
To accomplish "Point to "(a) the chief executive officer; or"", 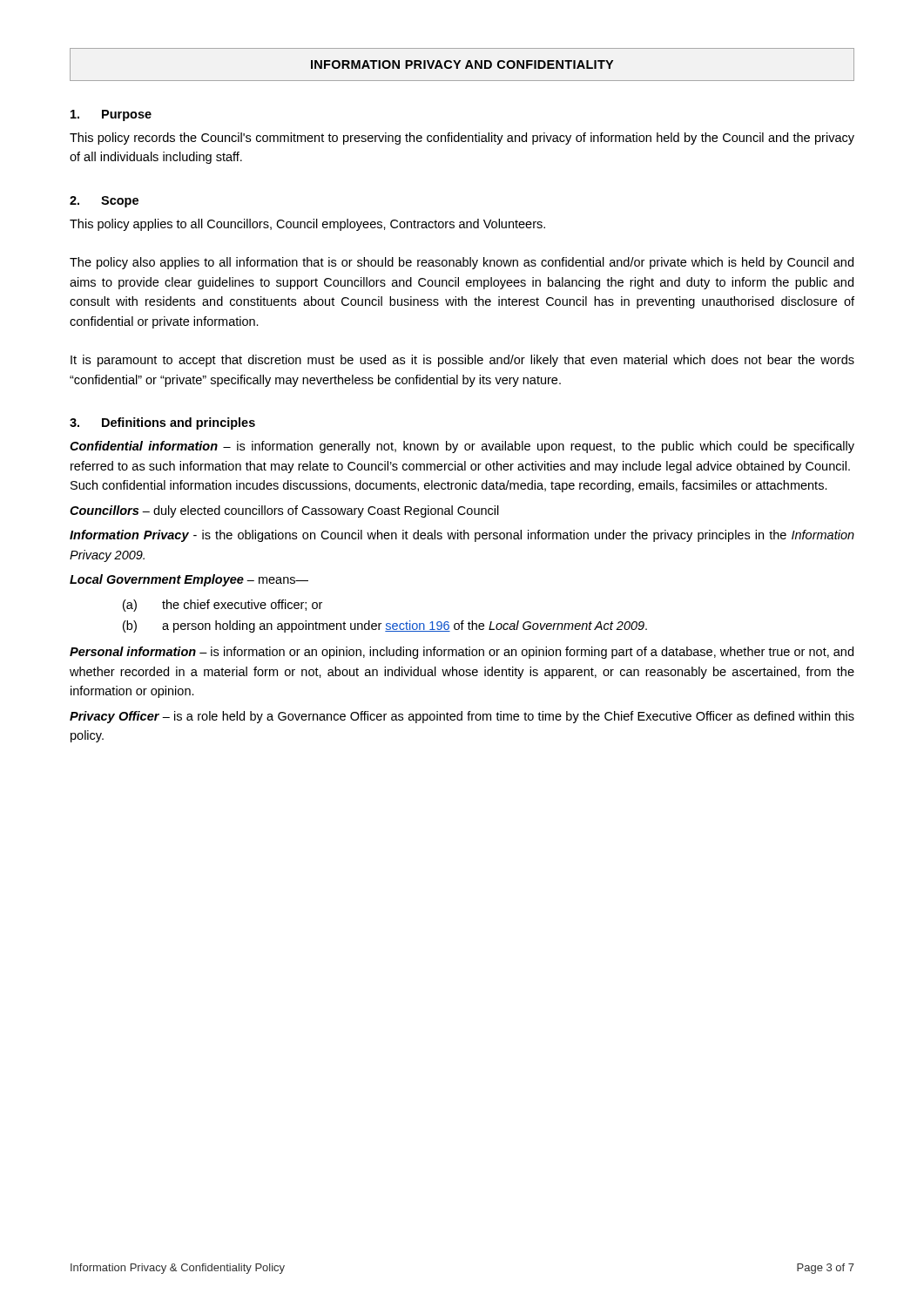I will click(222, 604).
